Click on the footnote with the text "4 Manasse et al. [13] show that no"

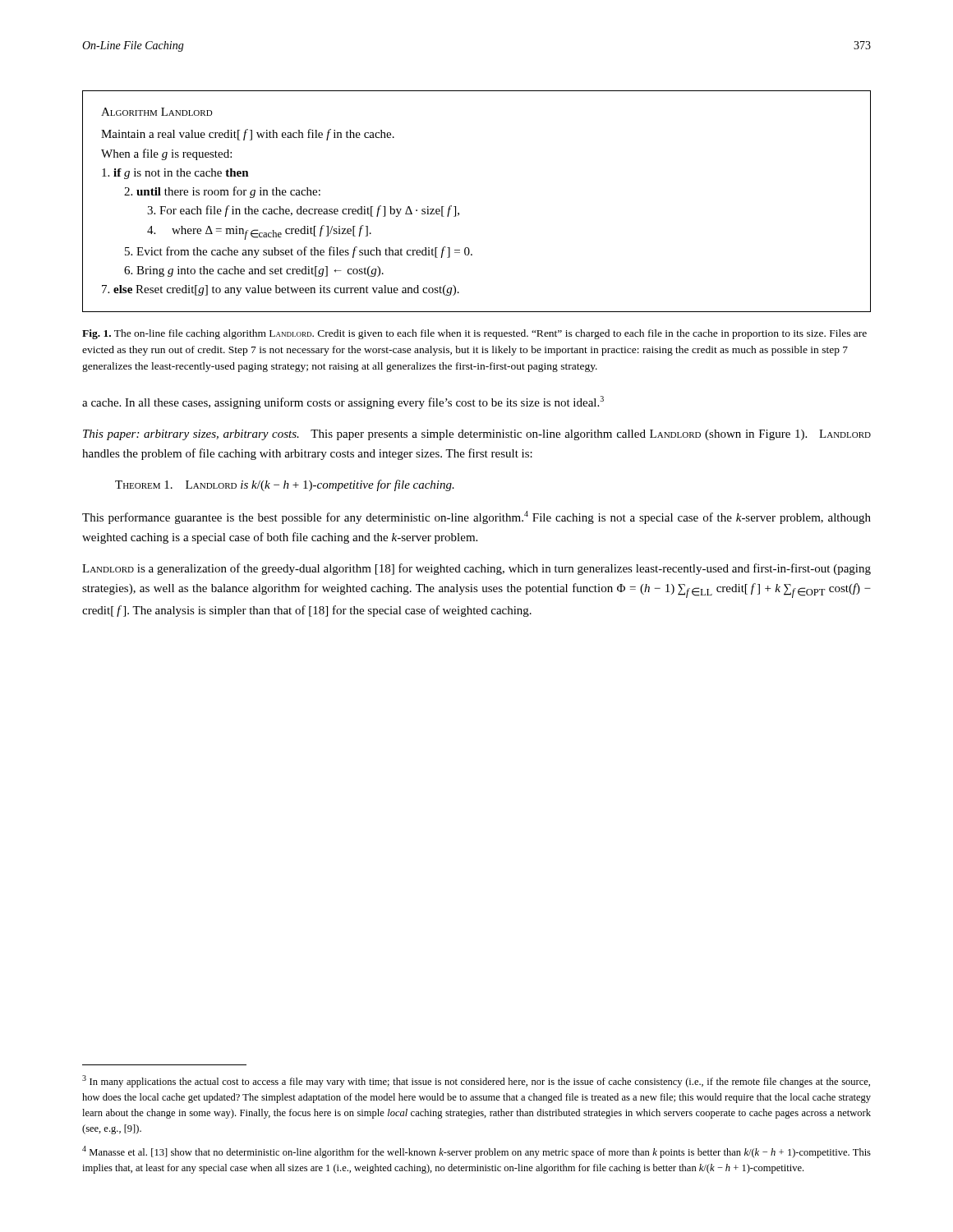[476, 1159]
